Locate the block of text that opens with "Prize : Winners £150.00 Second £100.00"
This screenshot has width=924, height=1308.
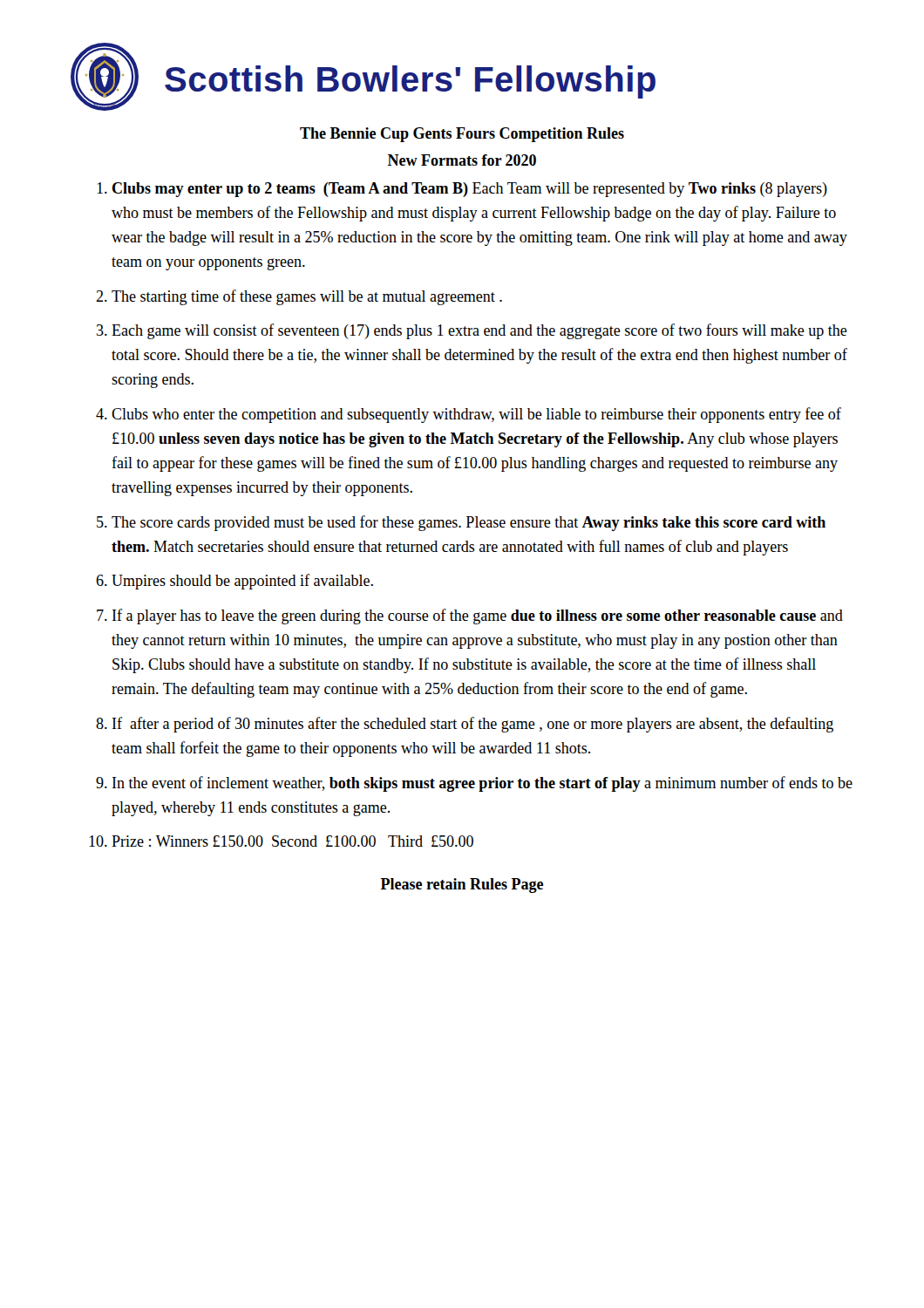(x=293, y=842)
